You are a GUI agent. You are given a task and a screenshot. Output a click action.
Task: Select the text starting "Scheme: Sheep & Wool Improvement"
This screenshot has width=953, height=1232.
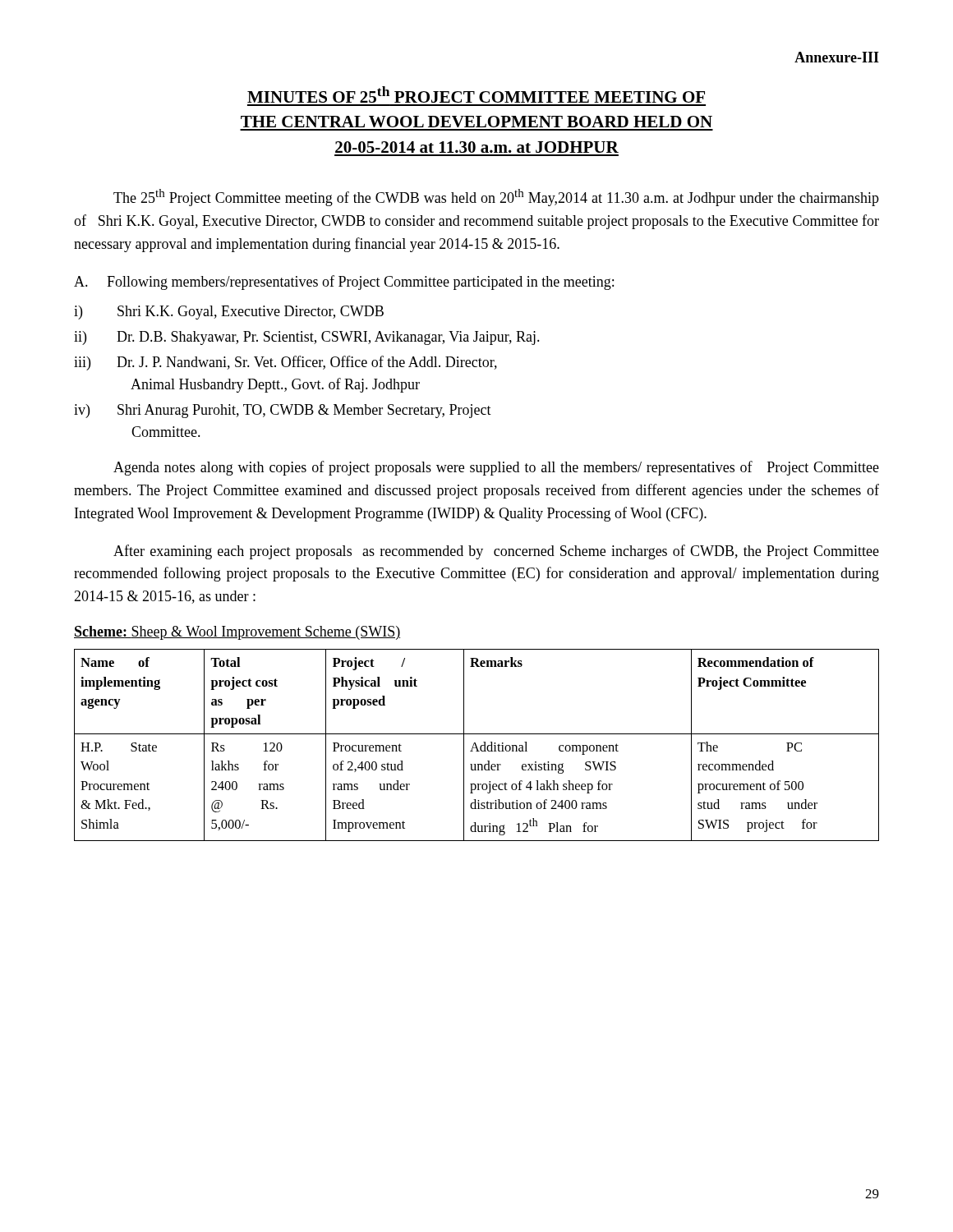(x=237, y=632)
